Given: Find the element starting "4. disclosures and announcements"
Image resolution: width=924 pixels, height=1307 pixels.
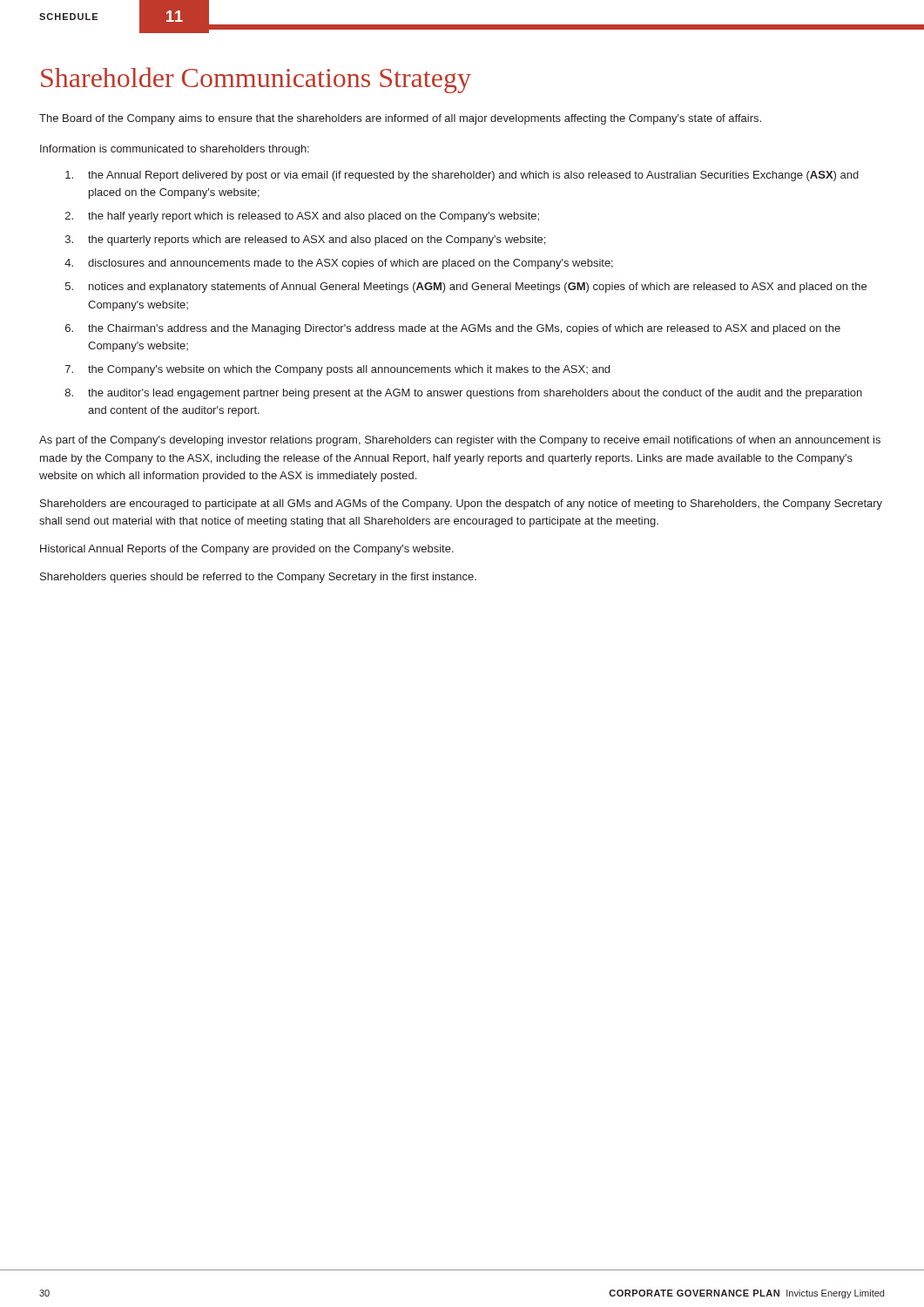Looking at the screenshot, I should [462, 263].
